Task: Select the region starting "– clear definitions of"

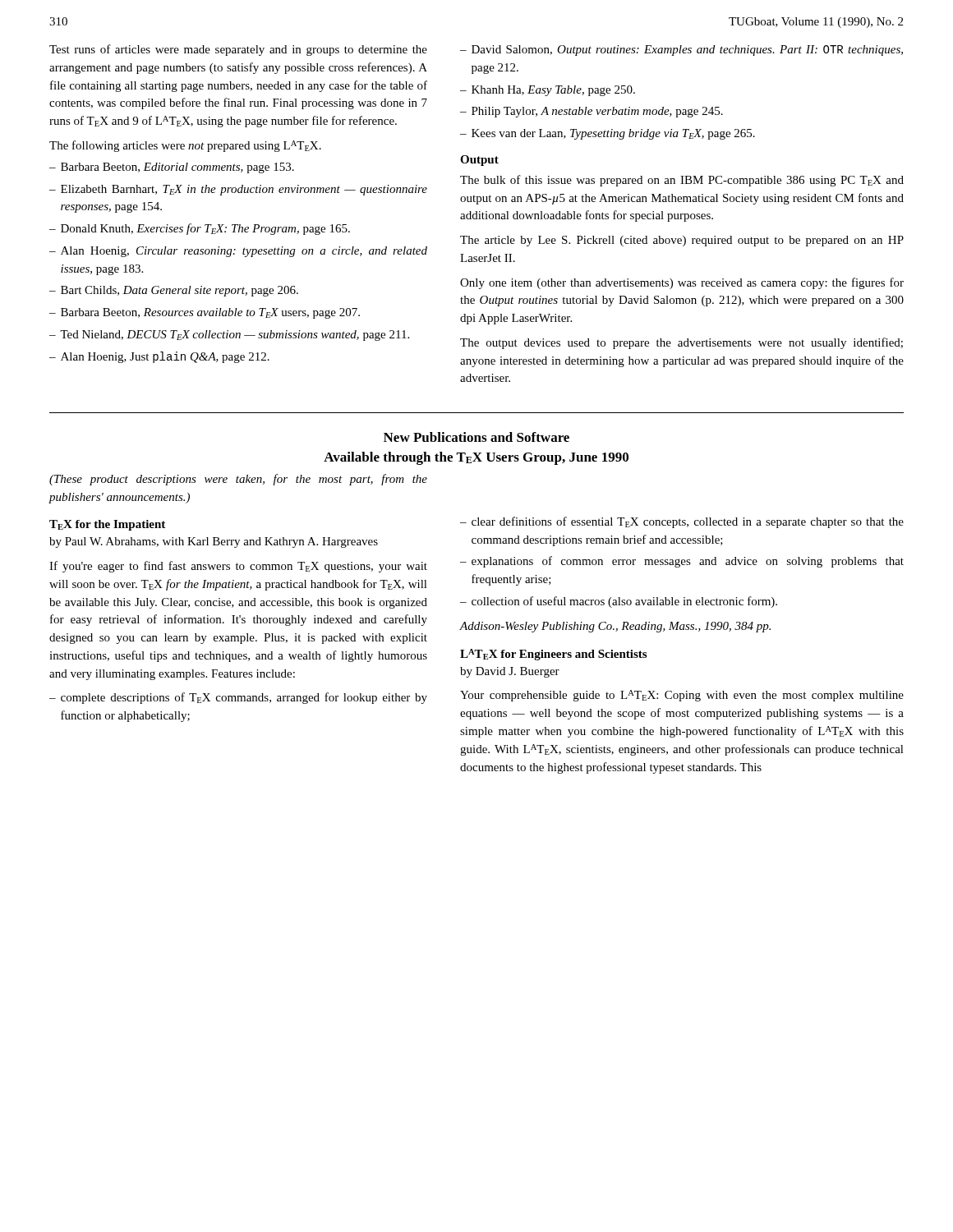Action: pyautogui.click(x=682, y=531)
